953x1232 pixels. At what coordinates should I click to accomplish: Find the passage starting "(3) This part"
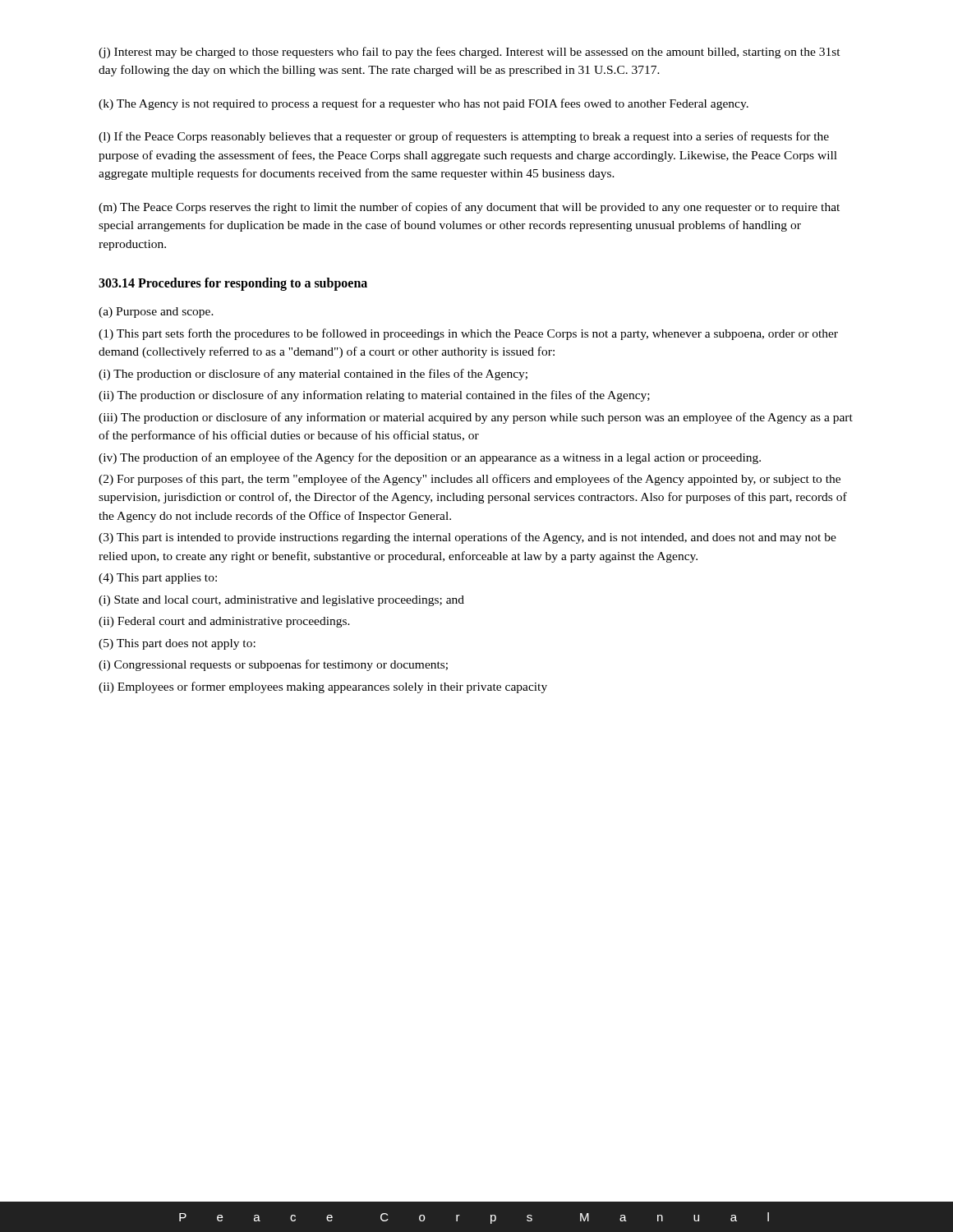click(x=467, y=546)
